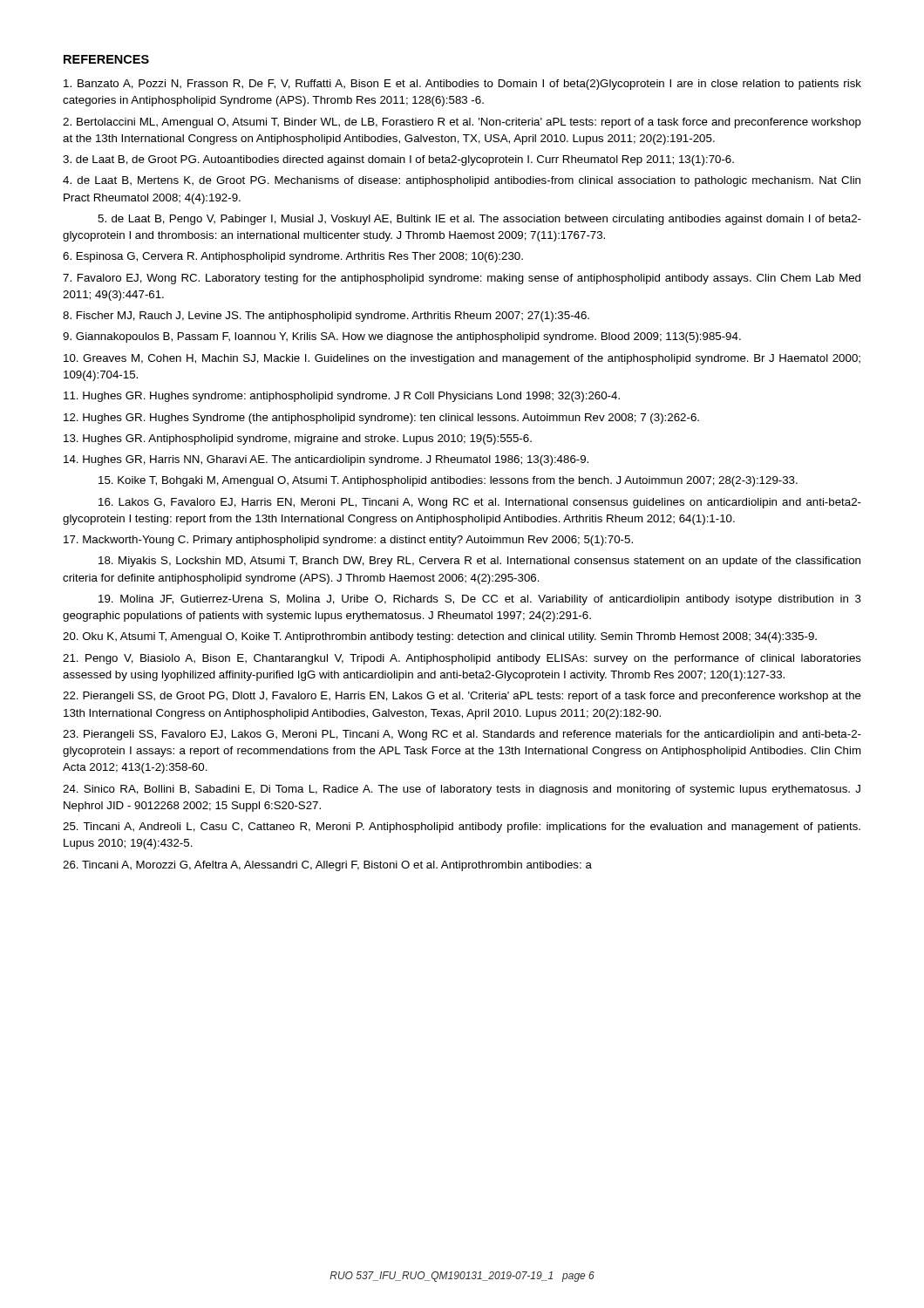
Task: Click on the text block starting "6. Espinosa G, Cervera R. Antiphospholipid syndrome. Arthritis"
Action: tap(293, 256)
